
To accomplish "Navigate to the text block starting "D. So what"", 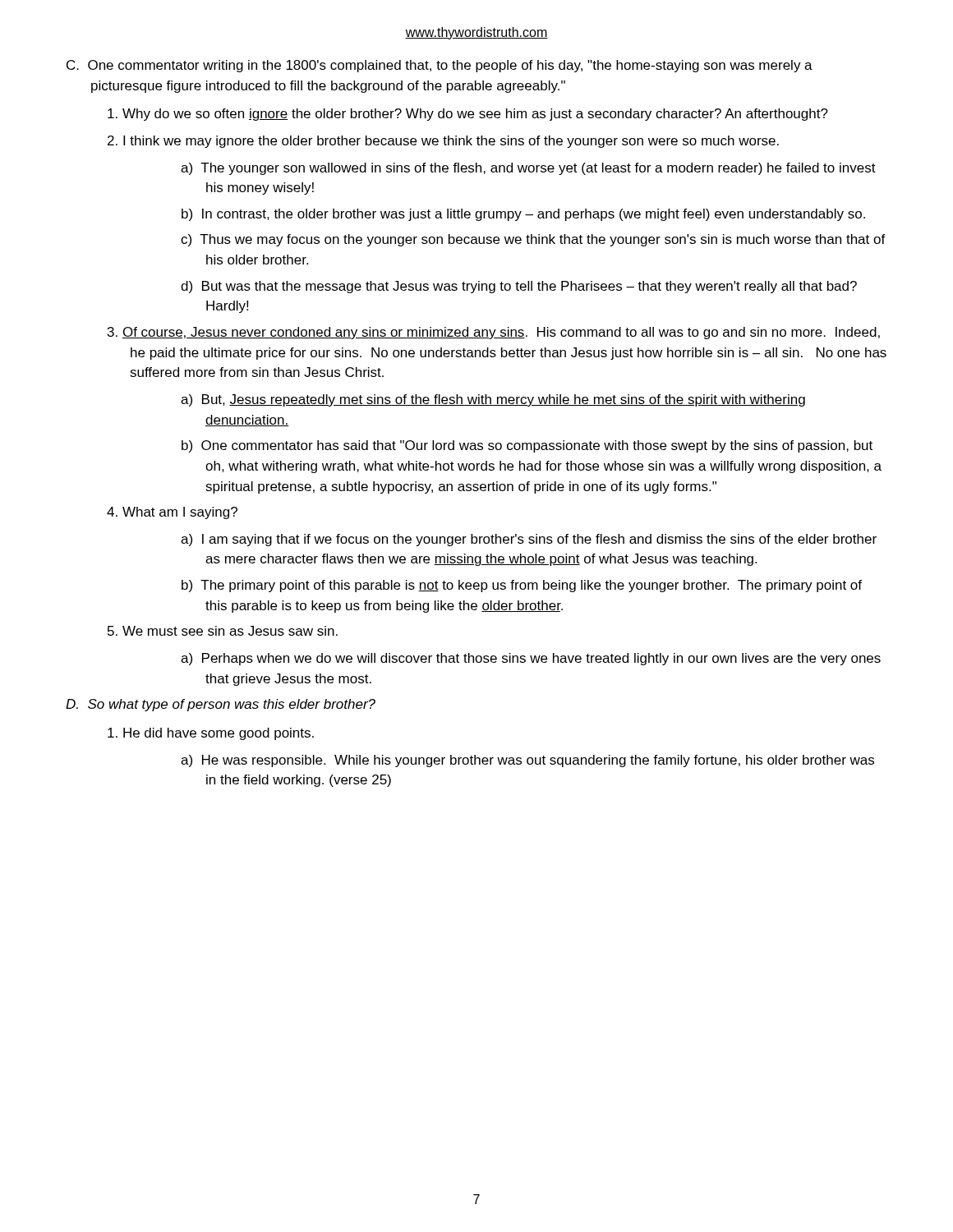I will (221, 705).
